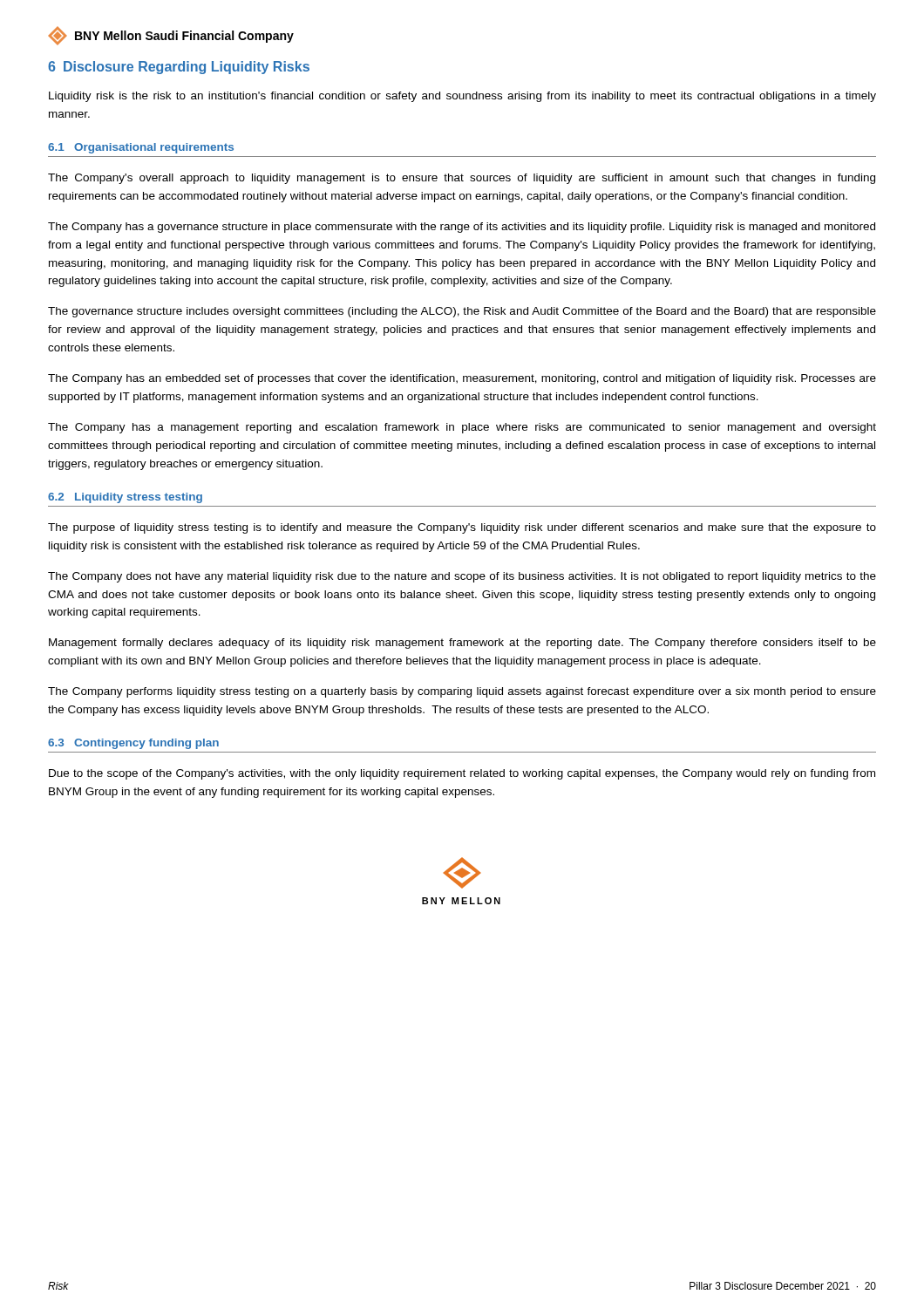Select the text block containing "Due to the"
The image size is (924, 1308).
pos(462,782)
